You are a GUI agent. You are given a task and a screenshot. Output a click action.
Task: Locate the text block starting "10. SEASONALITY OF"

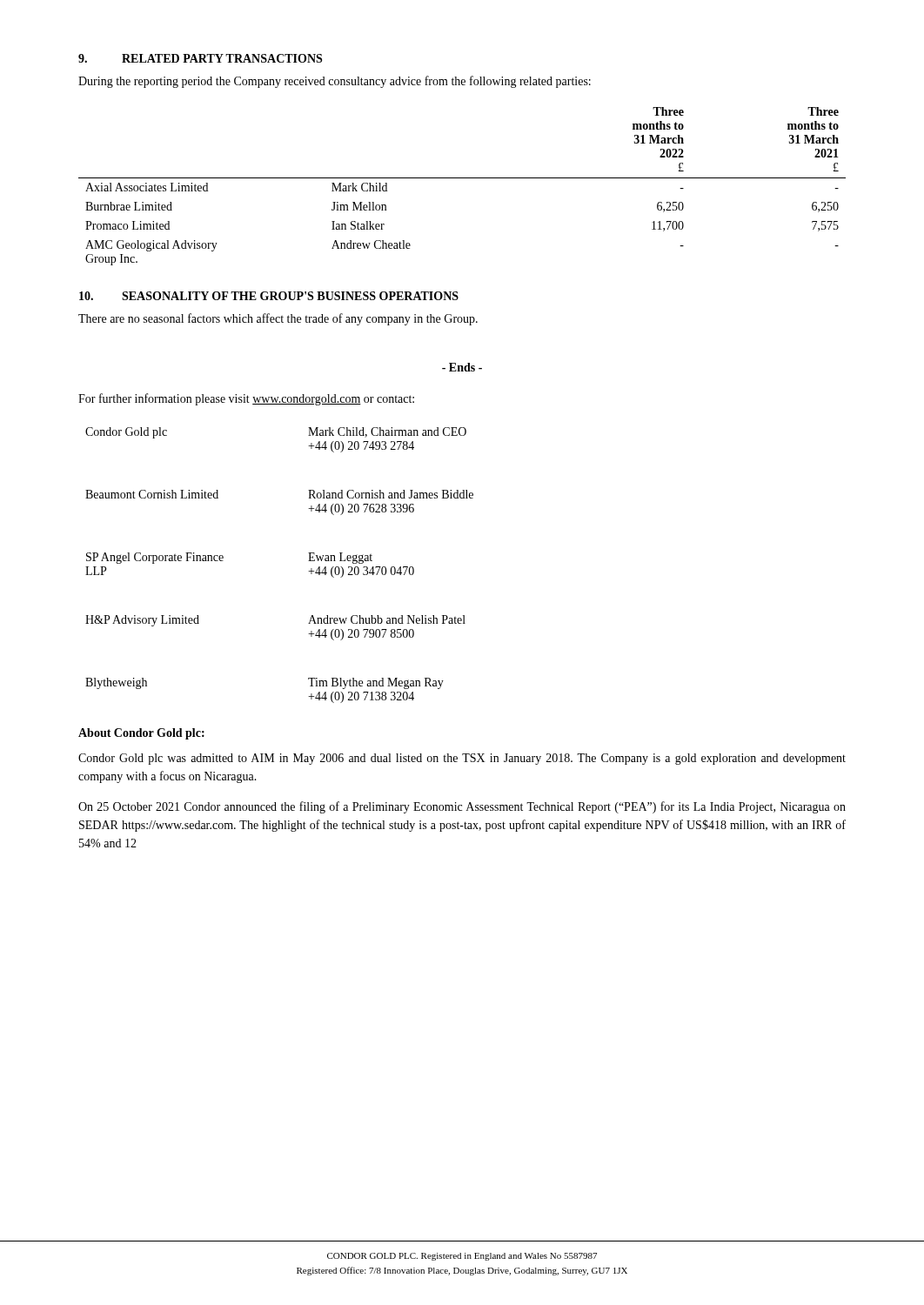pos(268,297)
